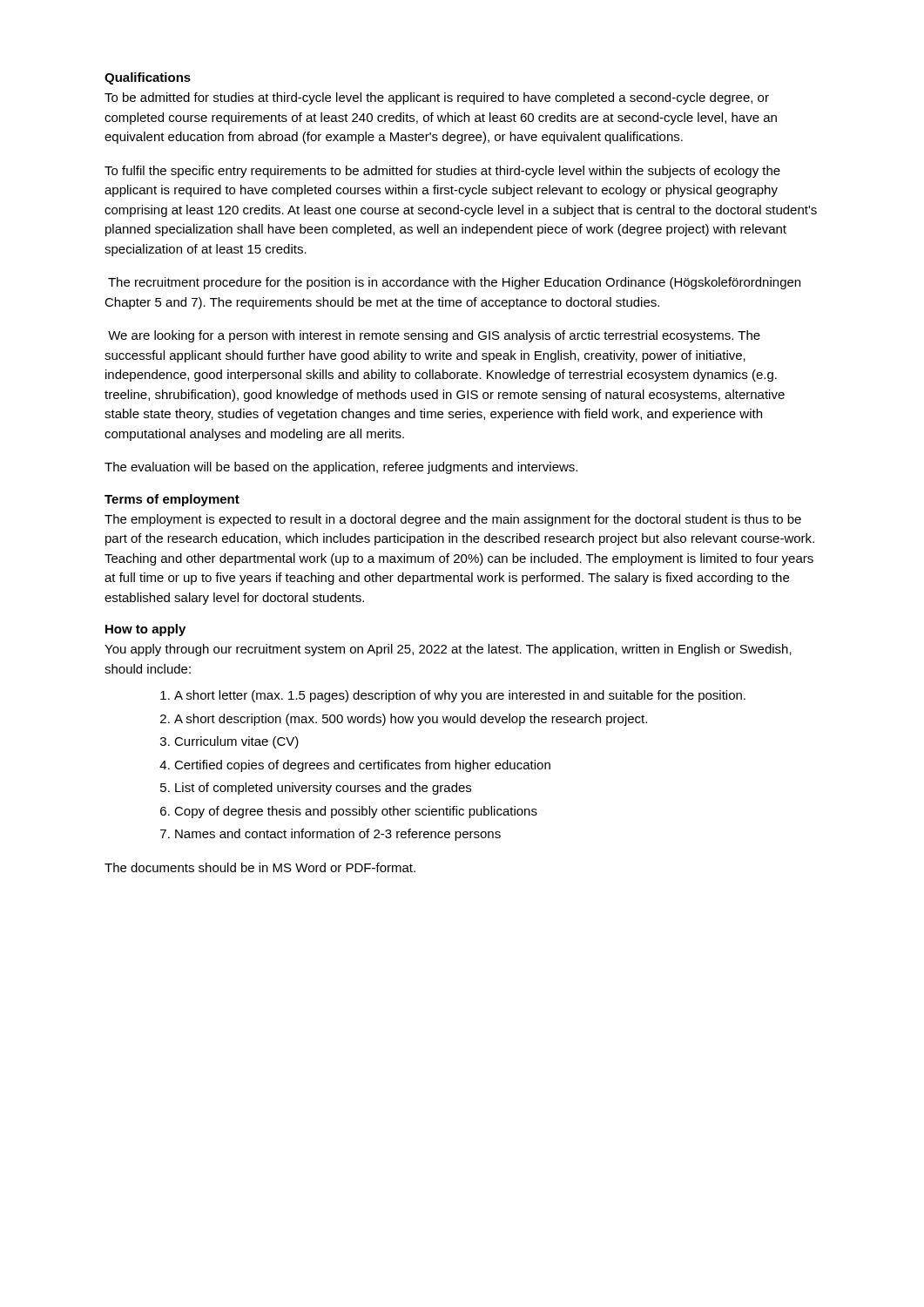Click on the text block containing "The employment is expected to result"
This screenshot has height=1307, width=924.
[x=460, y=558]
